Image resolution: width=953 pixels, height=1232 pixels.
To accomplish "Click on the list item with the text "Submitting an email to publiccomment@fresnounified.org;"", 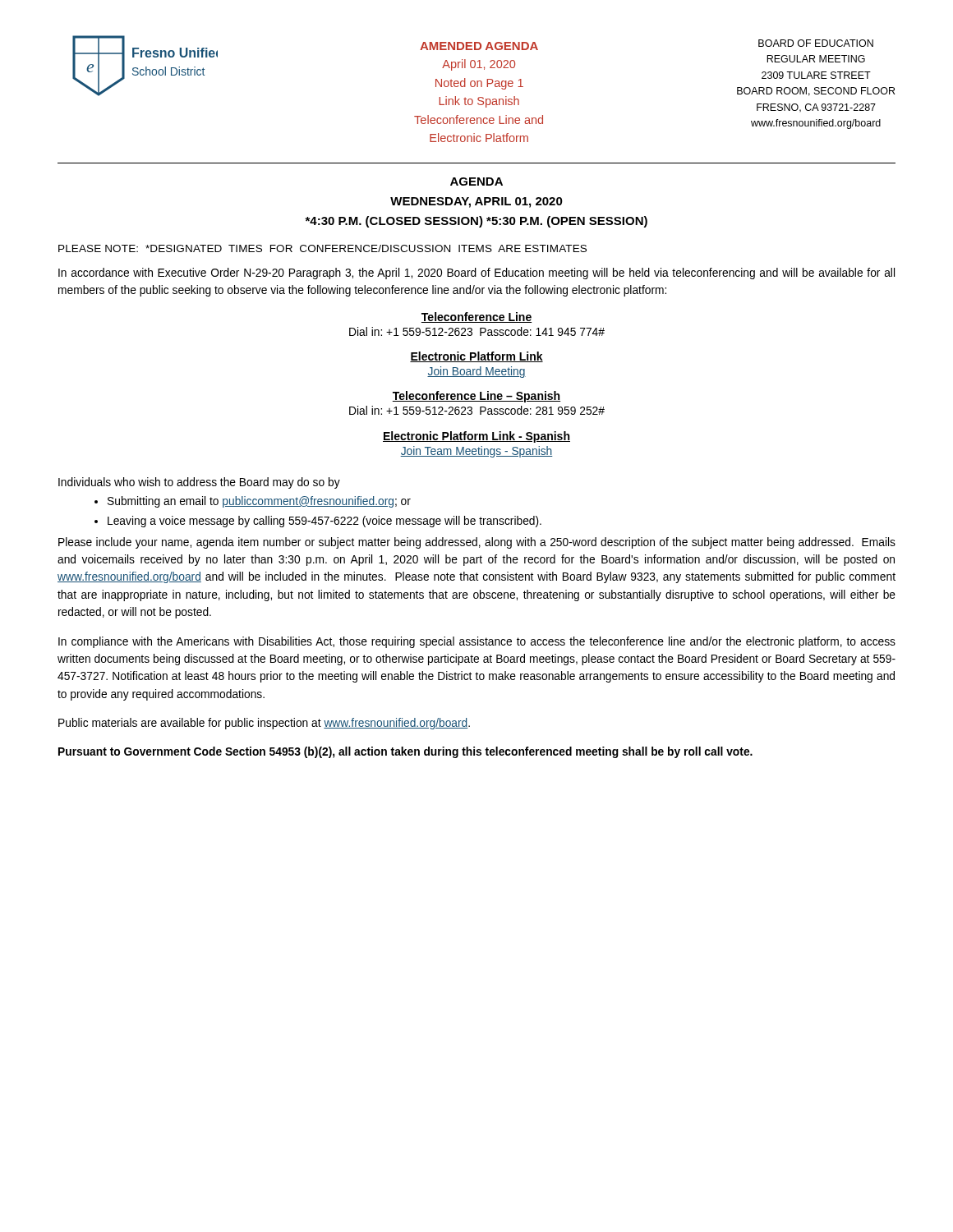I will pos(259,501).
